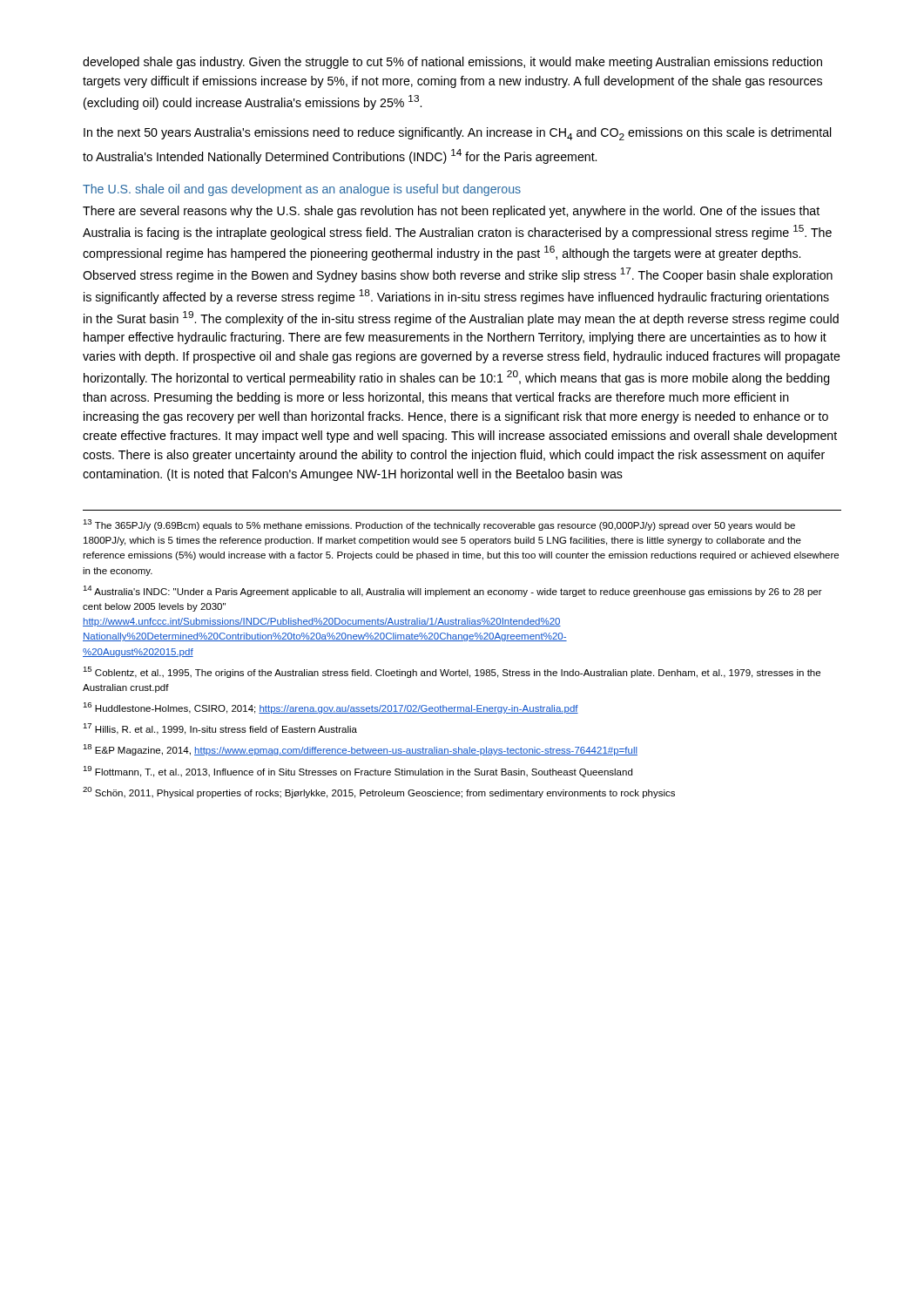Select the region starting "13 The 365PJ/y (9.69Bcm) equals"
924x1307 pixels.
click(461, 546)
